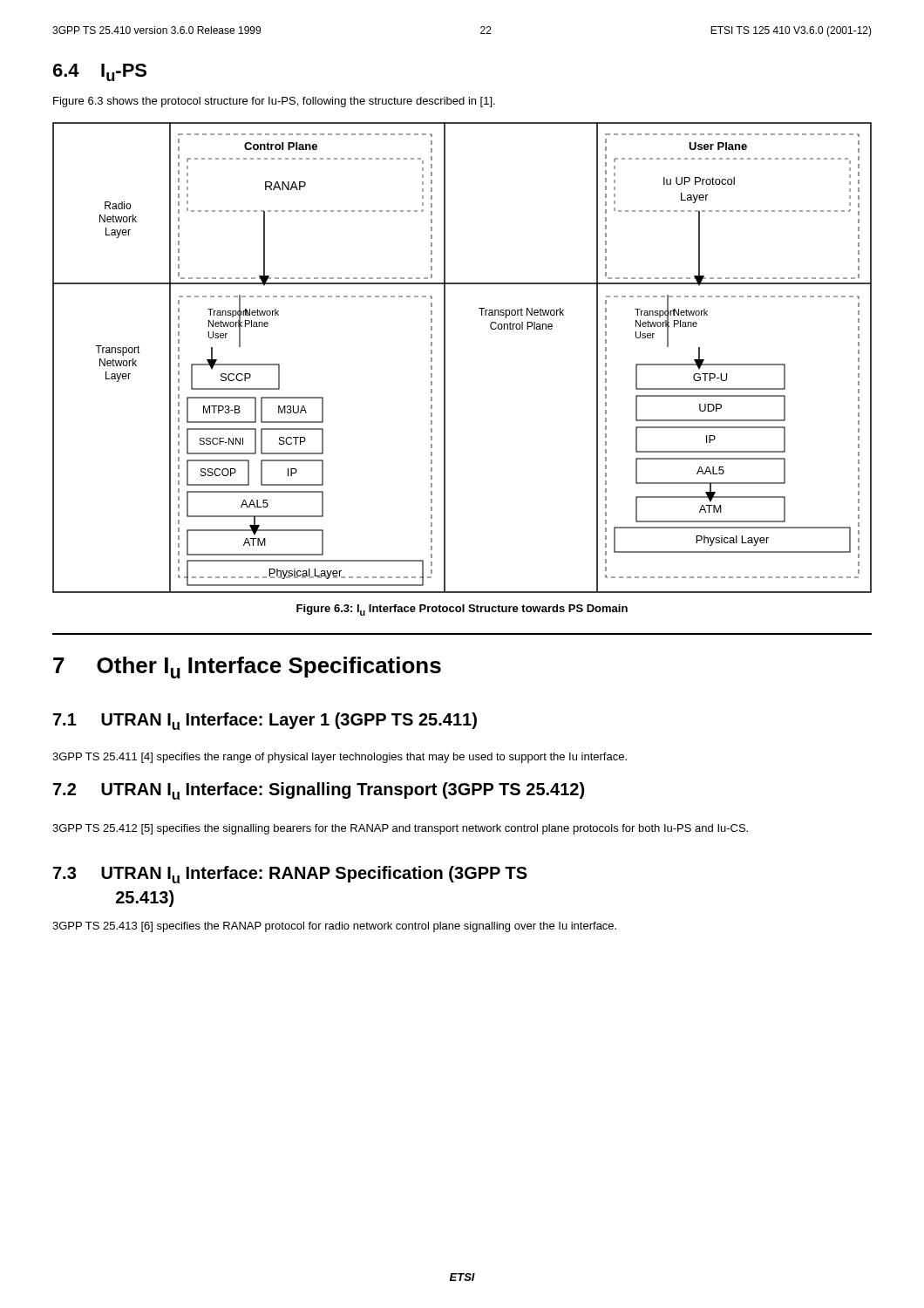Locate the caption with the text "Figure 6.3: Iu Interface"
This screenshot has height=1308, width=924.
click(462, 609)
